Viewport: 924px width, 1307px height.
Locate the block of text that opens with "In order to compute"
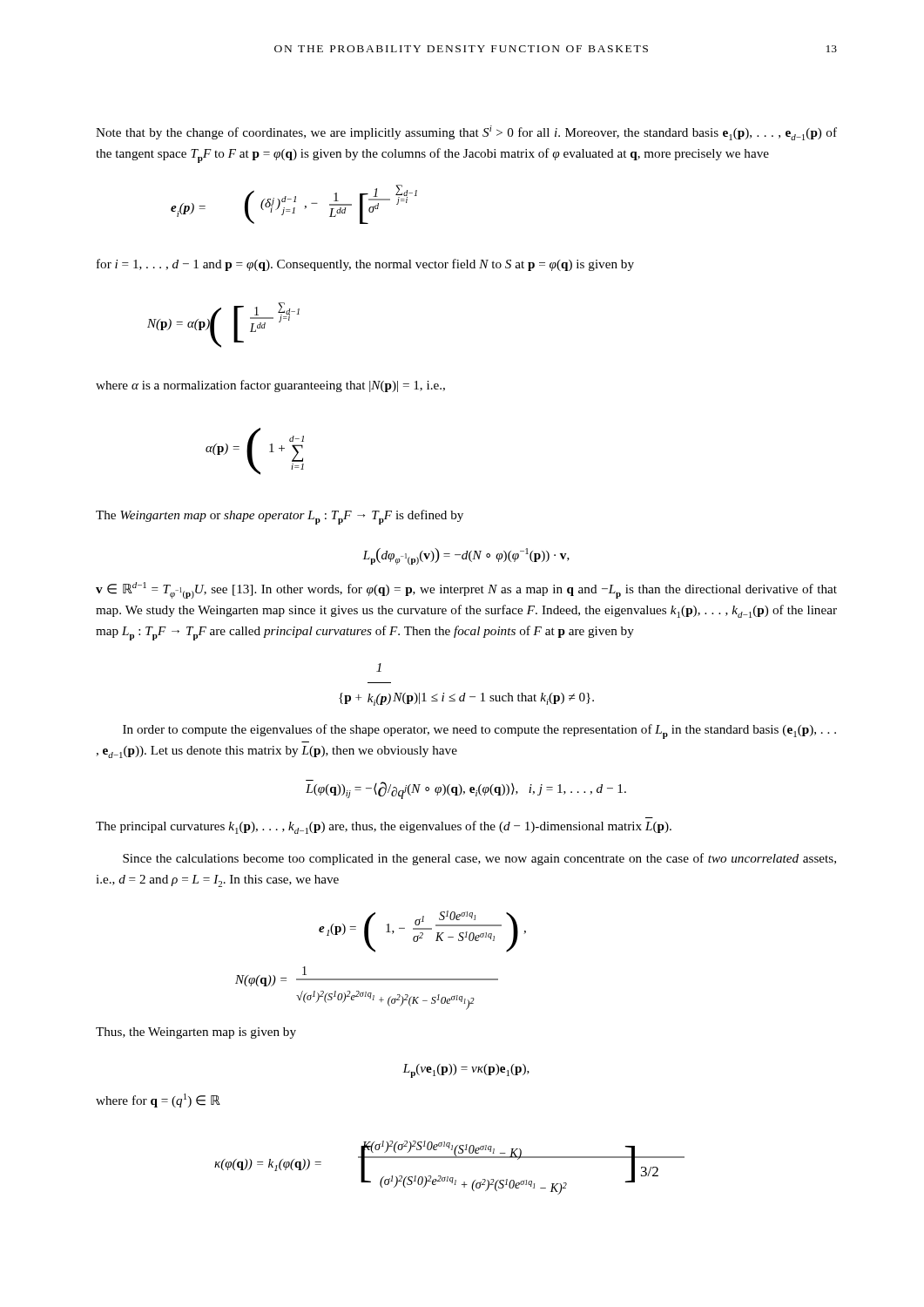(466, 741)
